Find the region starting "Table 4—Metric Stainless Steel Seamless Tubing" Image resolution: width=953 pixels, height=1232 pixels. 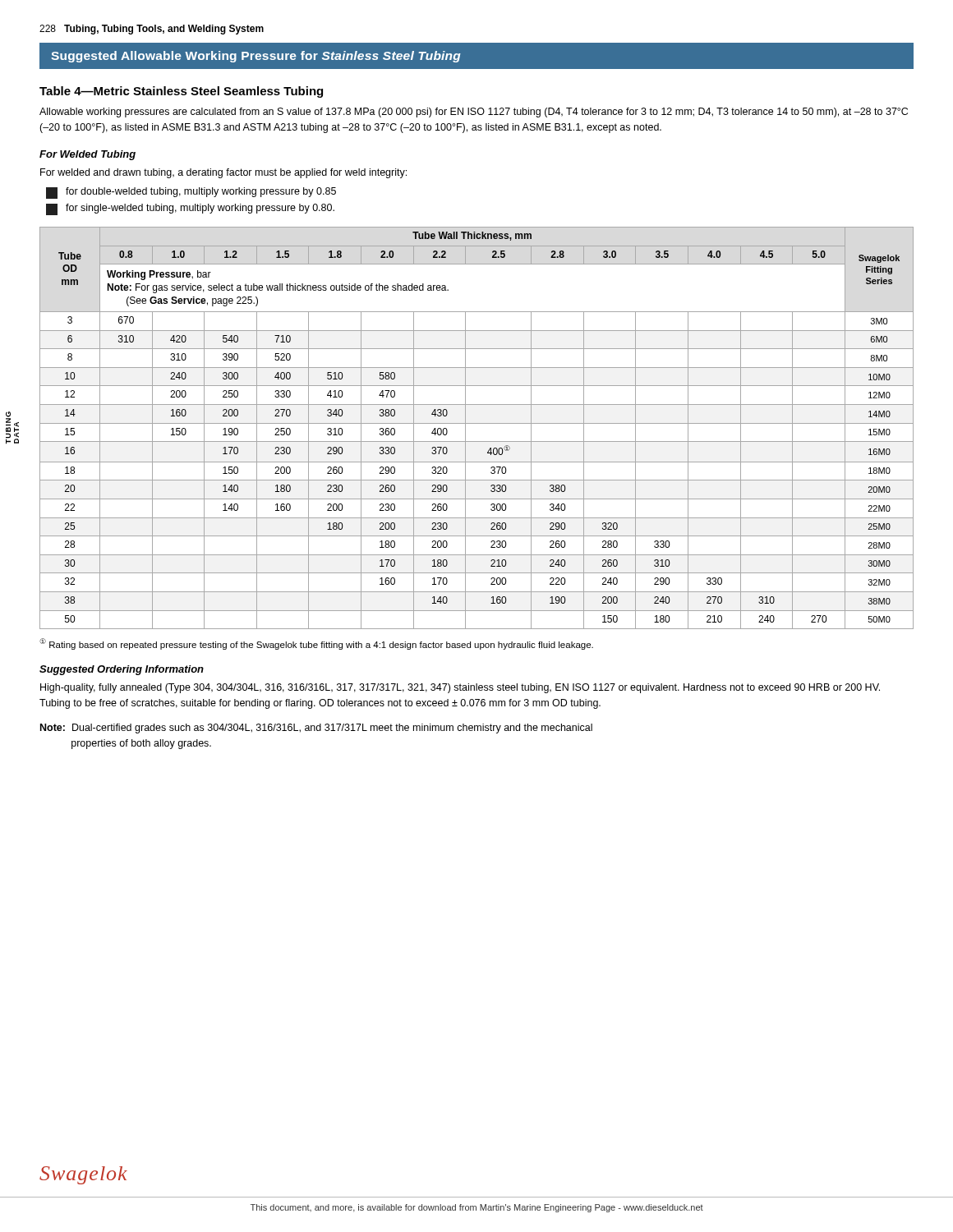(182, 91)
